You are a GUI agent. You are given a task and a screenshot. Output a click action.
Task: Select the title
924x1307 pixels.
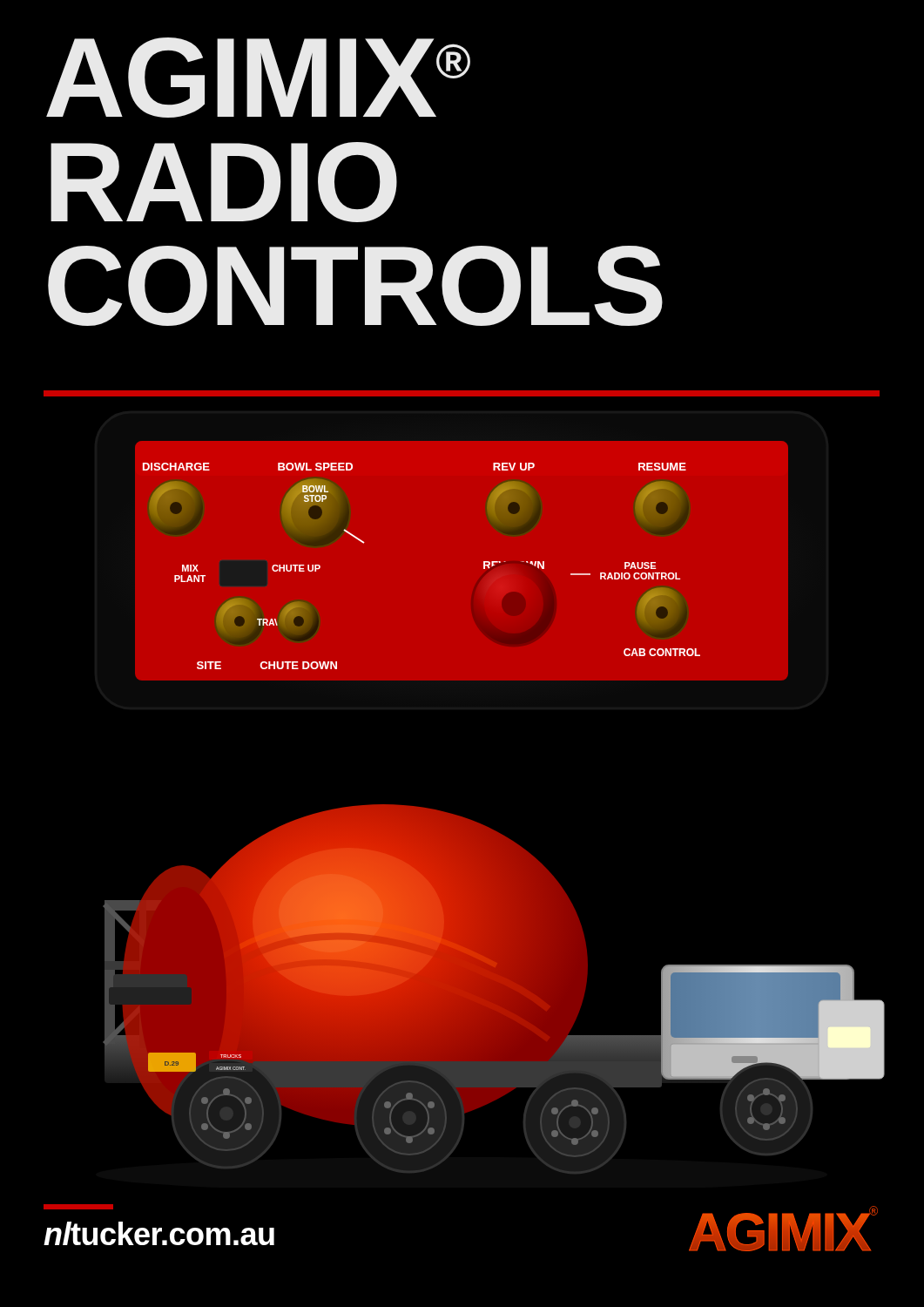click(x=348, y=182)
